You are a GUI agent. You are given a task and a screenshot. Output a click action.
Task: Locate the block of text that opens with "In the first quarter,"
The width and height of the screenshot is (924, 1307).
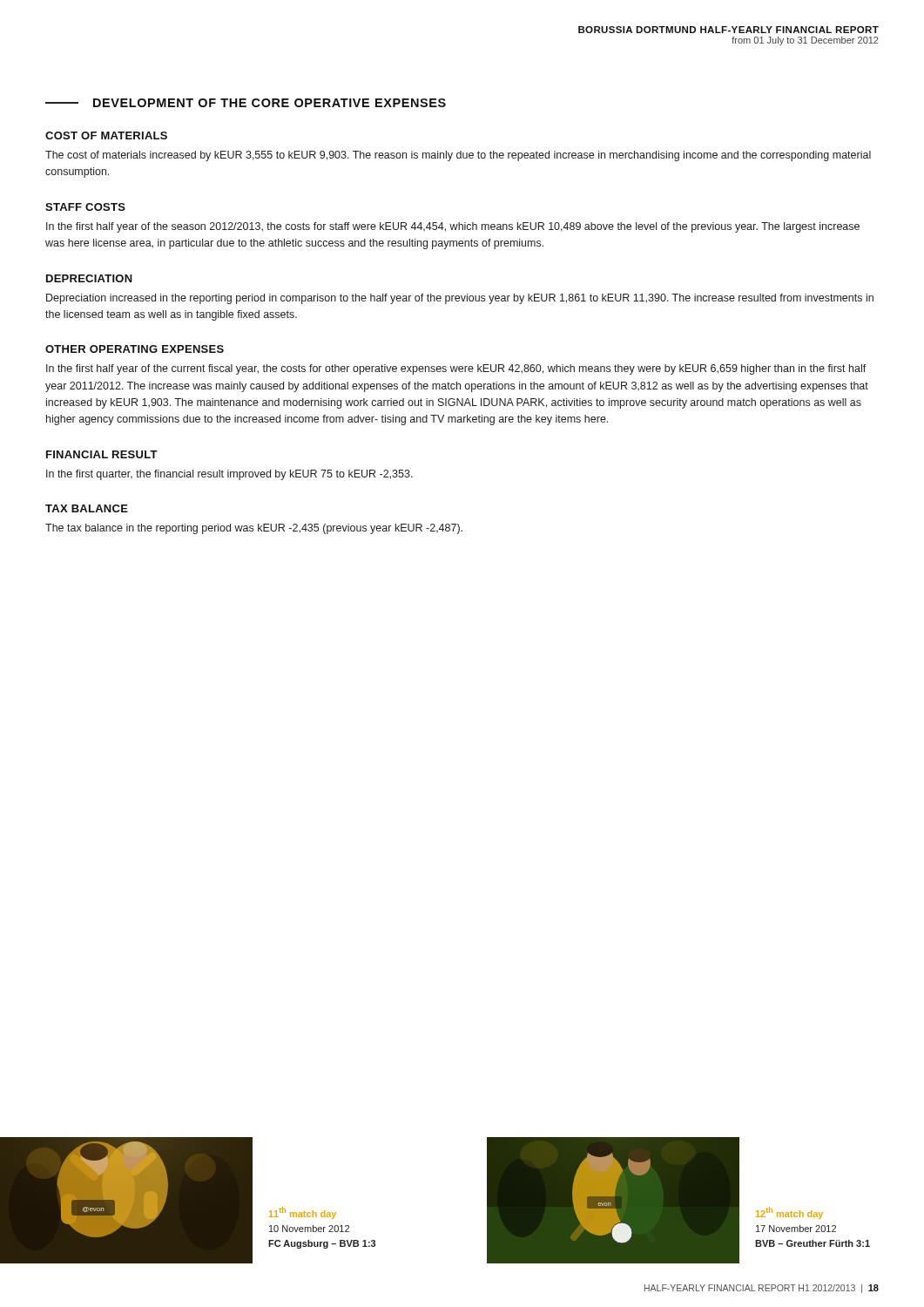point(229,474)
